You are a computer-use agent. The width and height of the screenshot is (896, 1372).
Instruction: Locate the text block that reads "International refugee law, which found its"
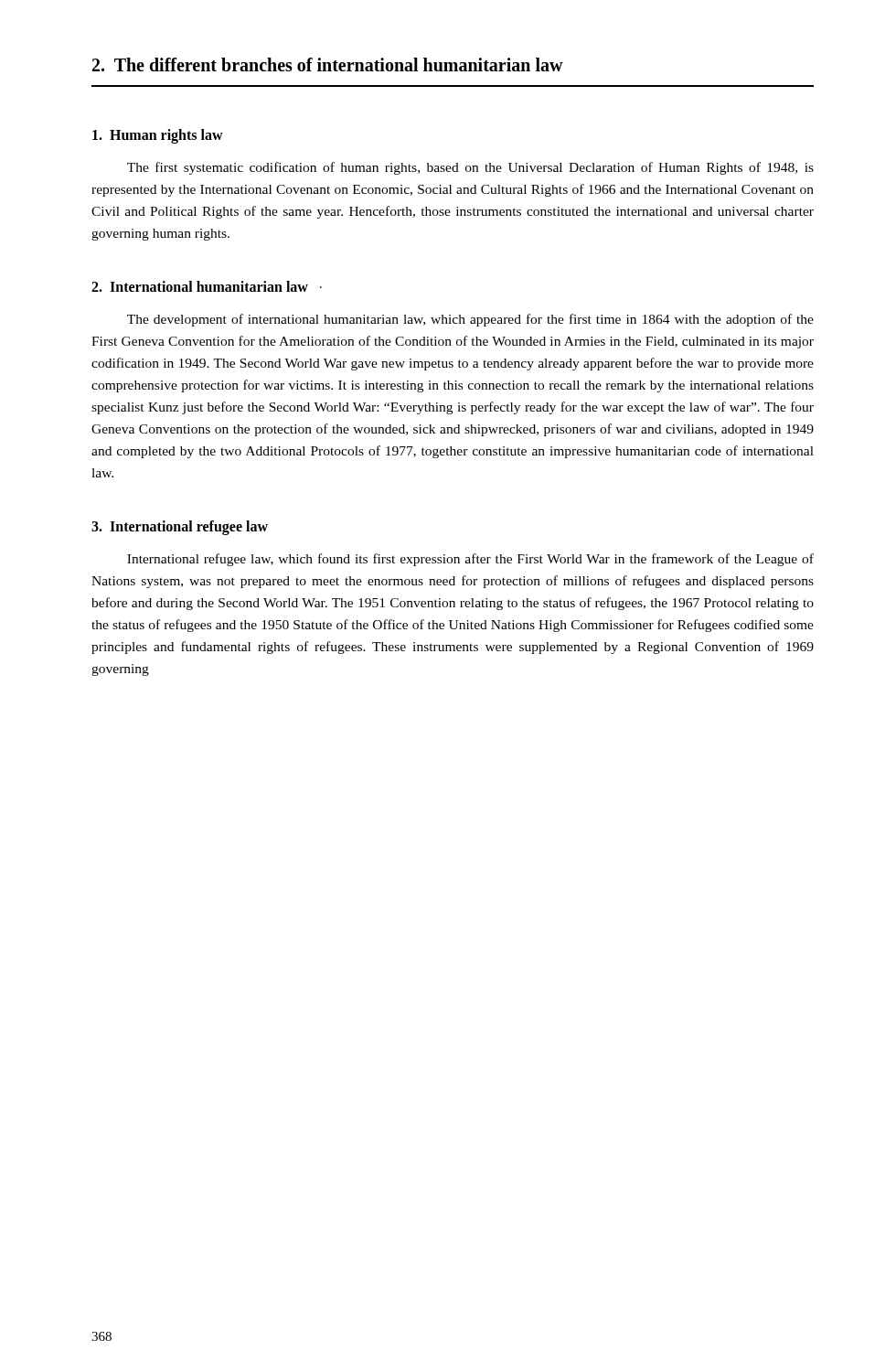(453, 613)
